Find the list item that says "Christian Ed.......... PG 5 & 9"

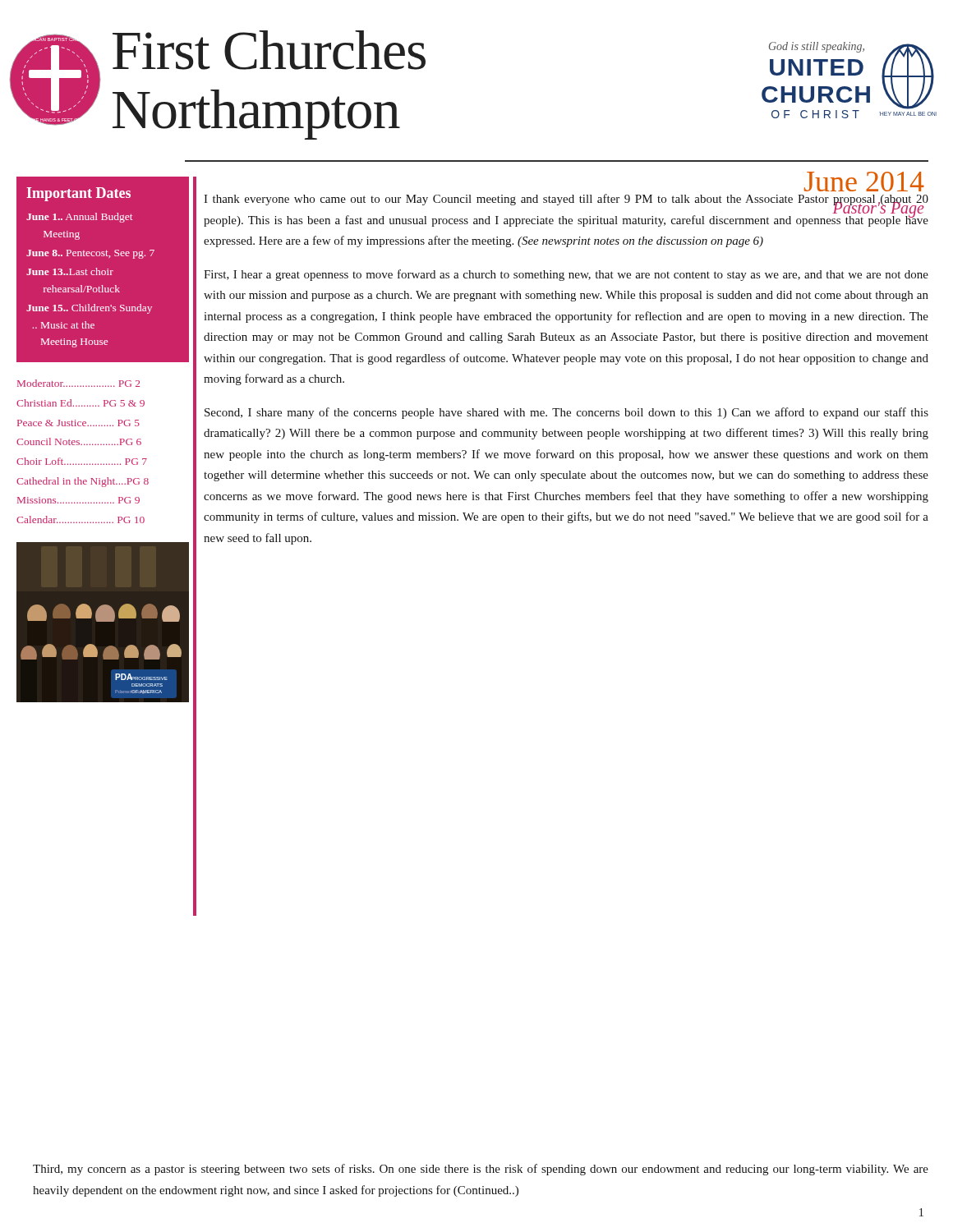tap(81, 403)
